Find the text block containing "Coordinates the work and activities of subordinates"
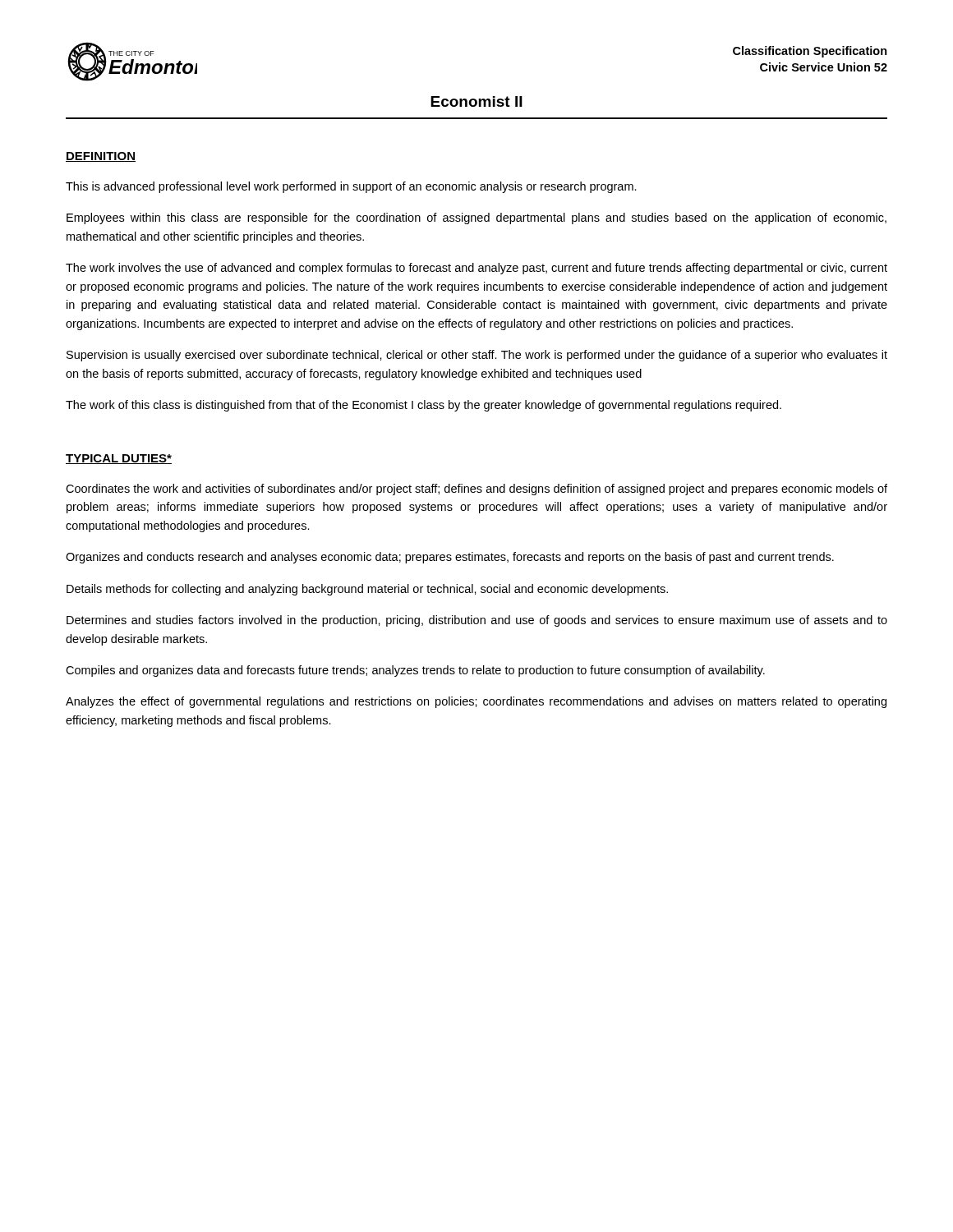Image resolution: width=953 pixels, height=1232 pixels. pos(476,507)
